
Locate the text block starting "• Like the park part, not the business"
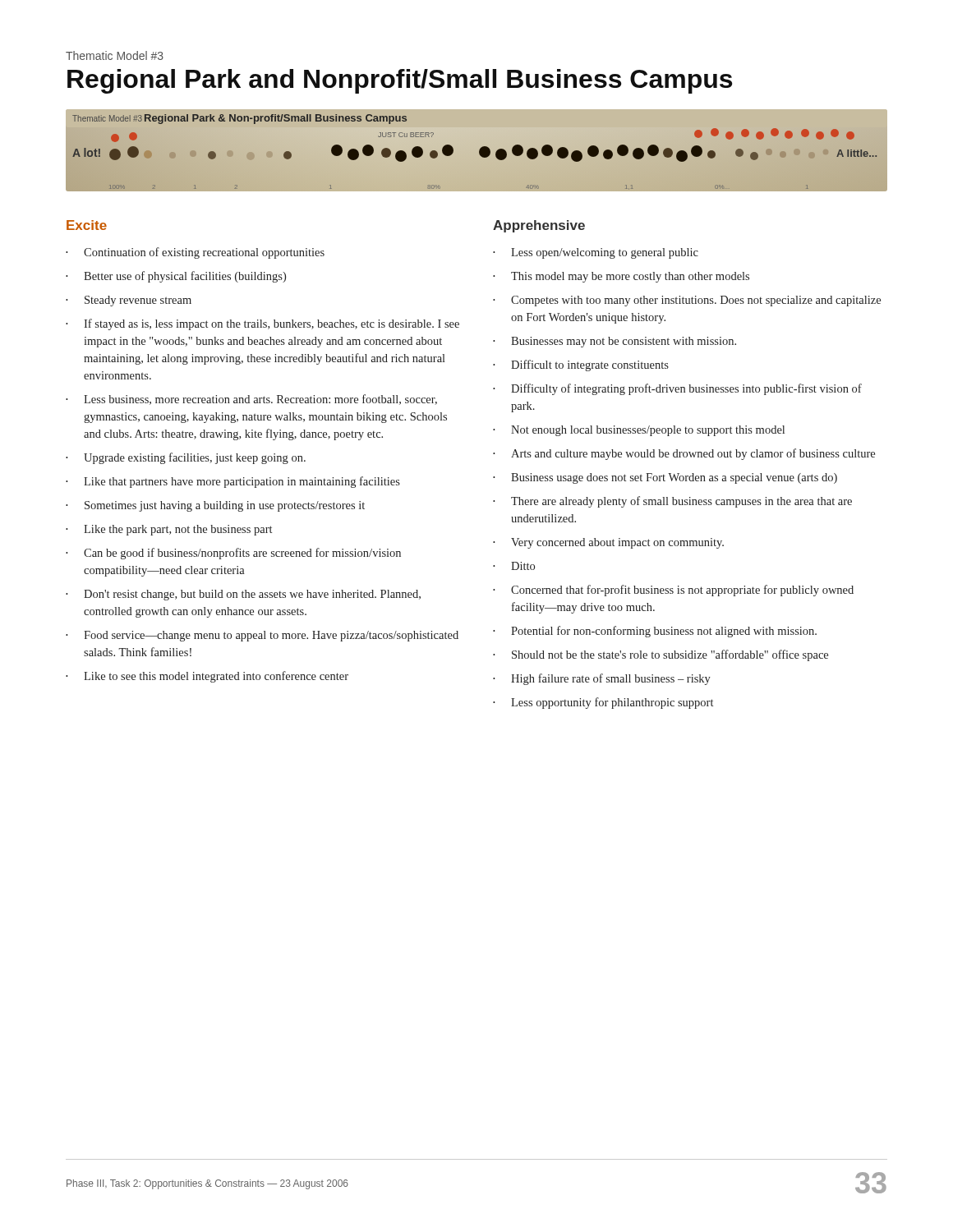click(263, 530)
